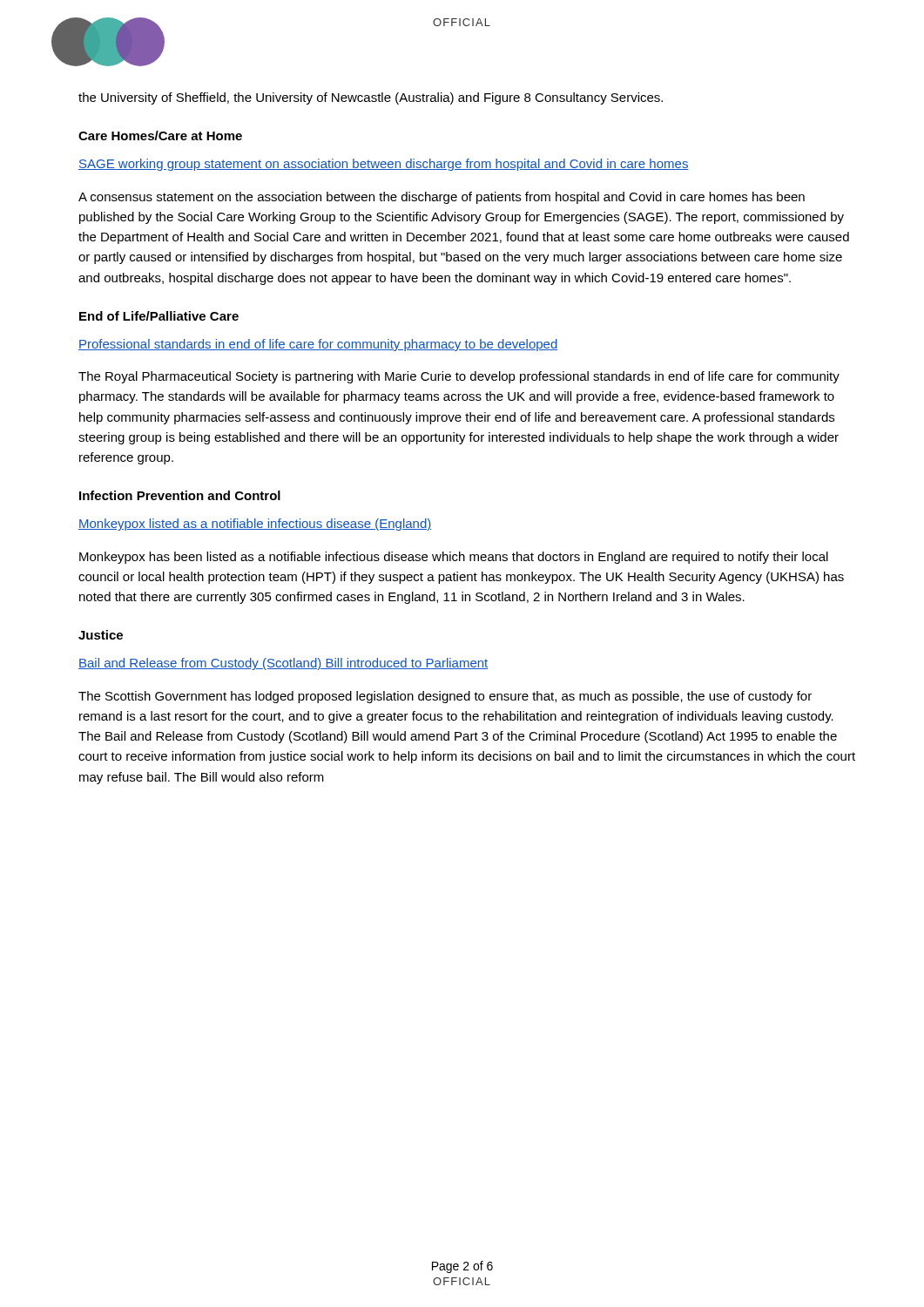
Task: Navigate to the element starting "Monkeypox has been listed as a notifiable infectious"
Action: 461,576
